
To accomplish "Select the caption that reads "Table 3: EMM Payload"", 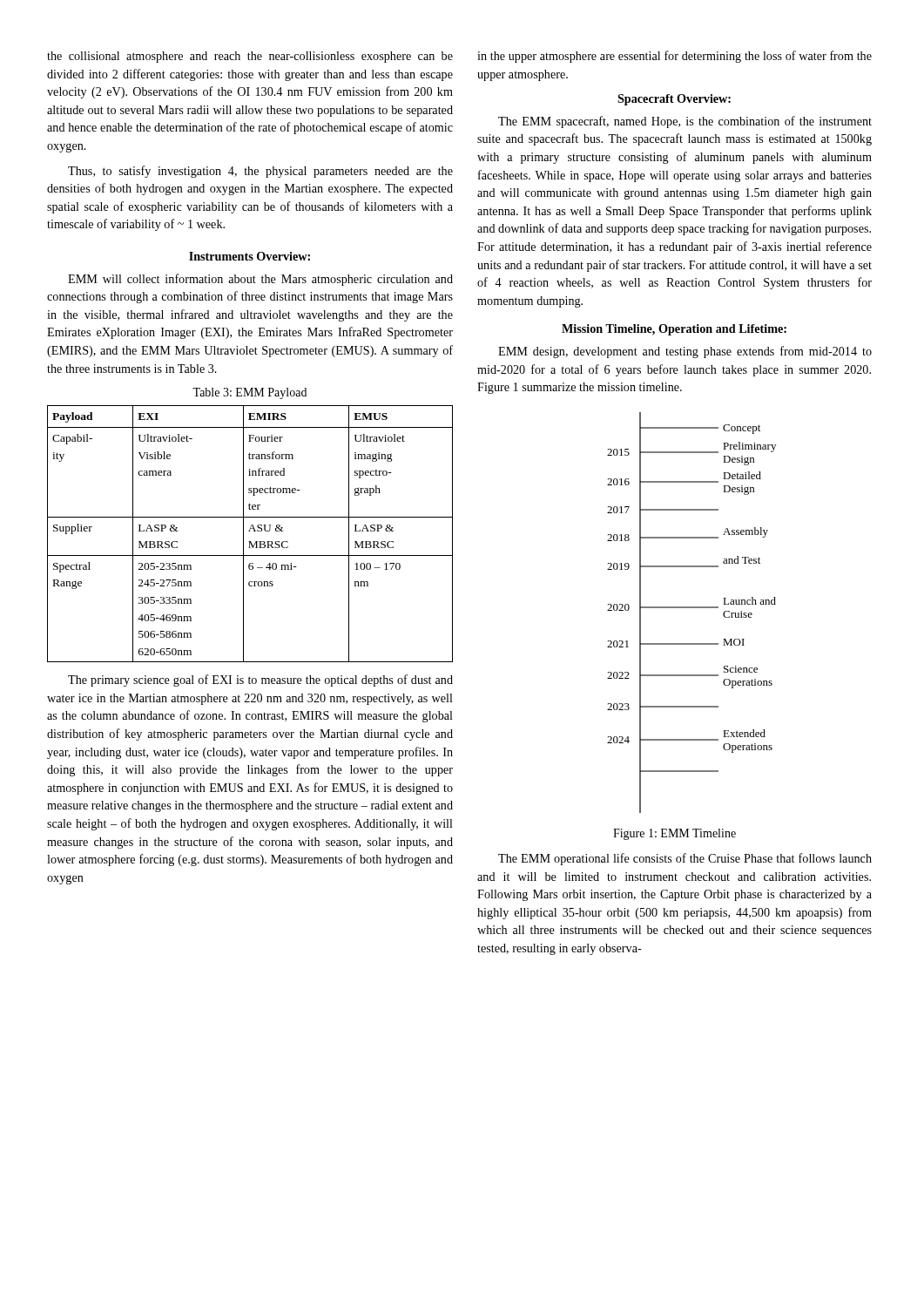I will click(x=250, y=393).
